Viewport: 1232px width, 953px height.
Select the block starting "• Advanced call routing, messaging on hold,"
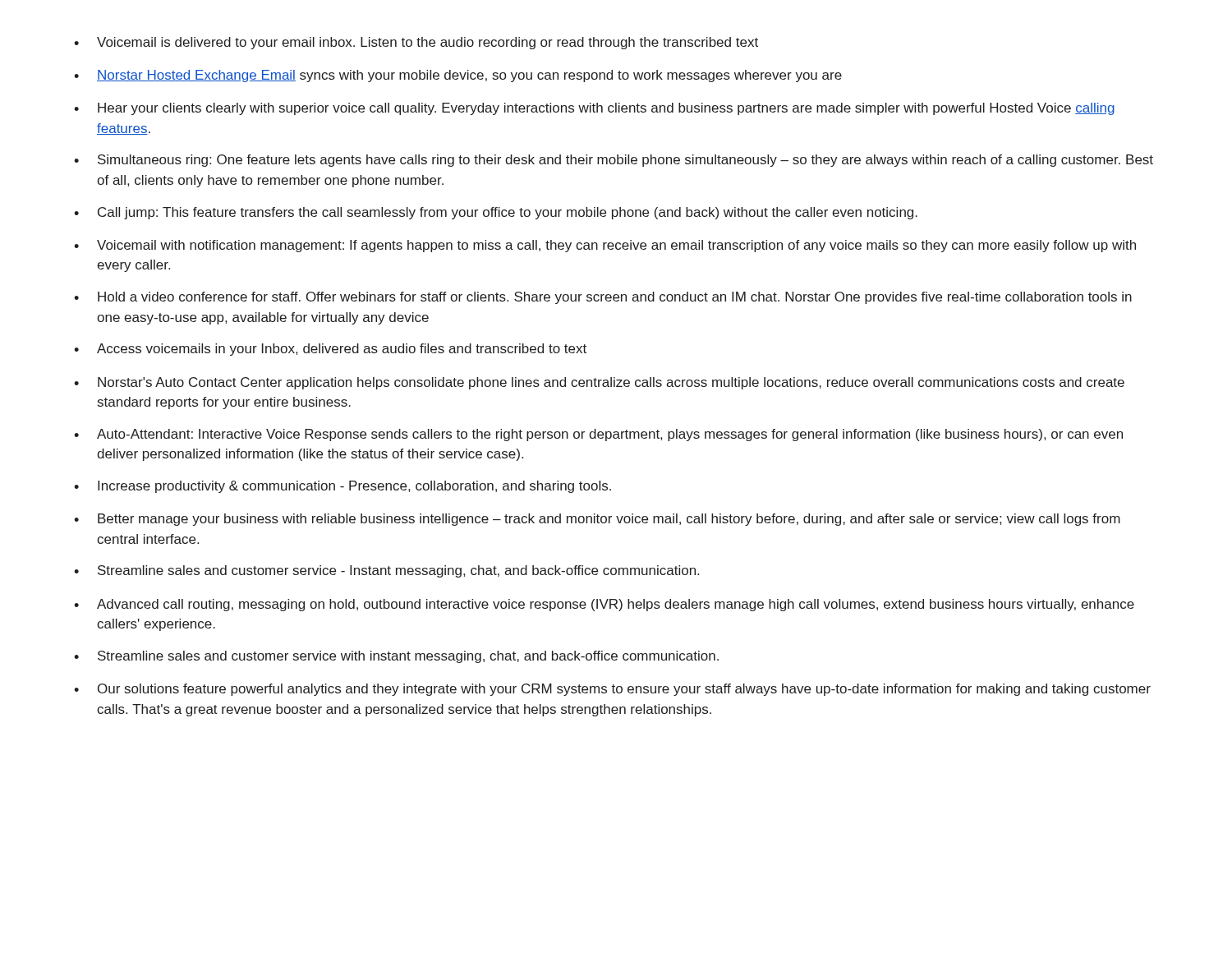[616, 615]
